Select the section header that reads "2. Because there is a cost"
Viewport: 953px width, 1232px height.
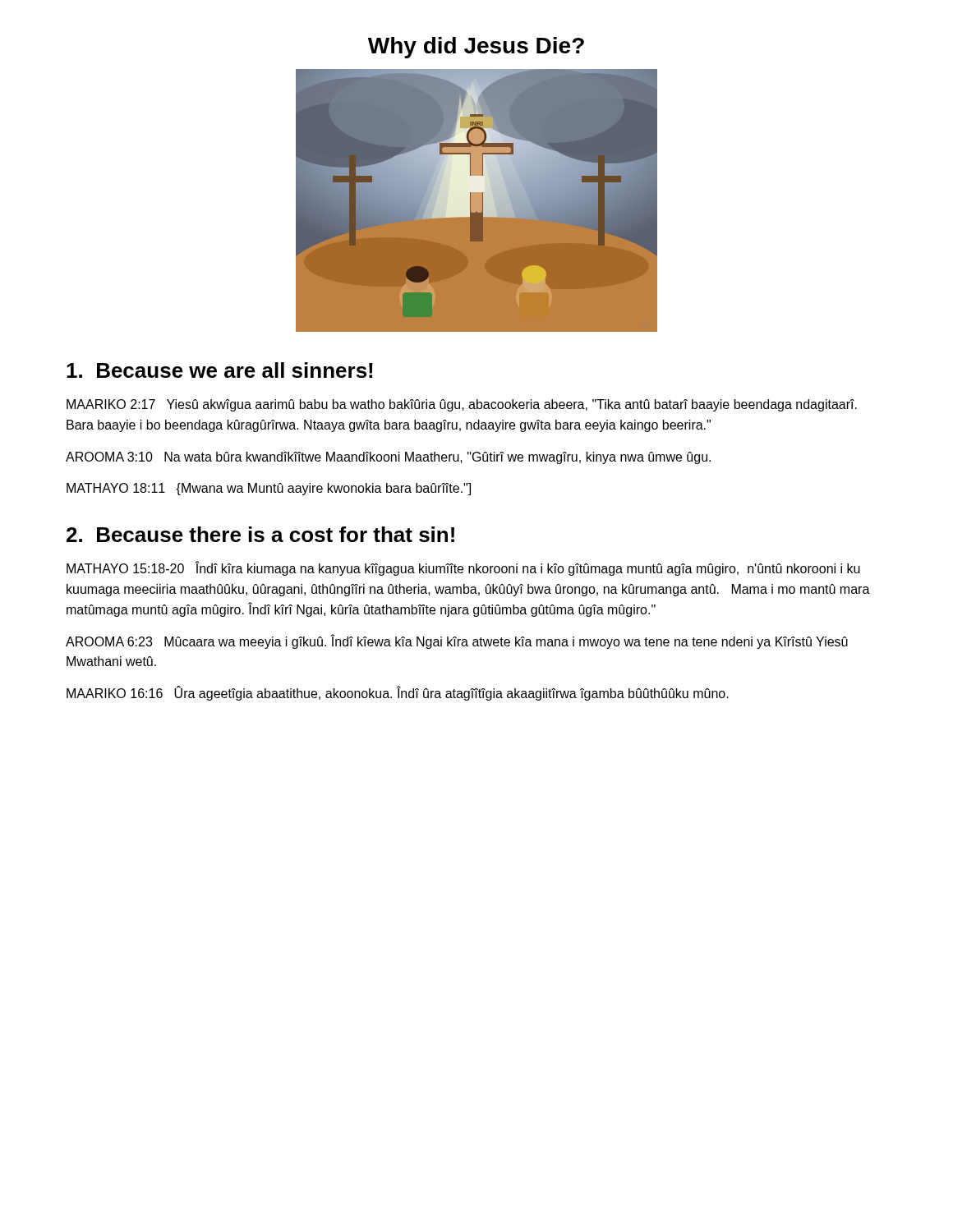pos(261,535)
